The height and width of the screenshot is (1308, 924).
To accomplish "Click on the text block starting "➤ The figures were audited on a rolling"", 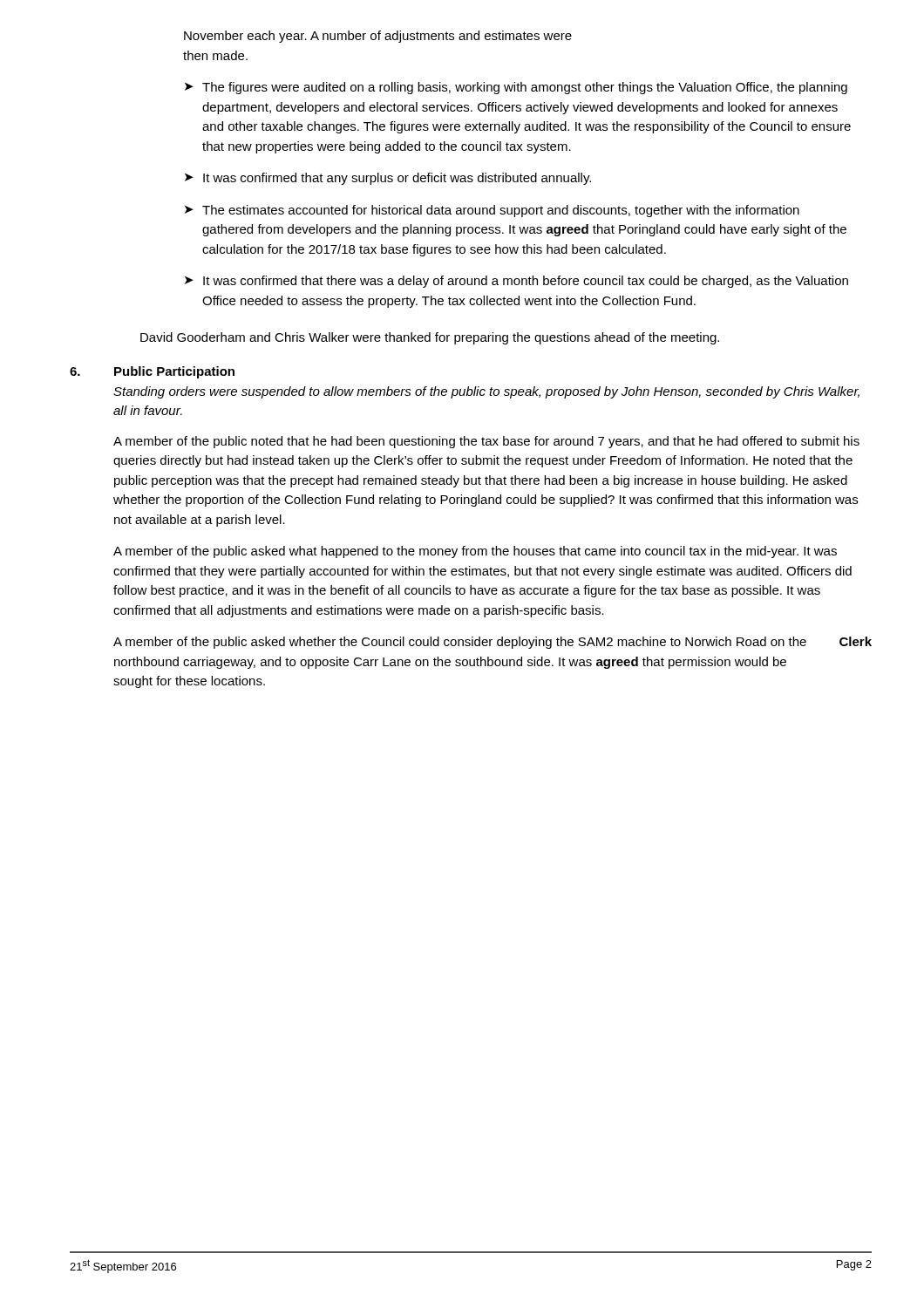I will 519,117.
